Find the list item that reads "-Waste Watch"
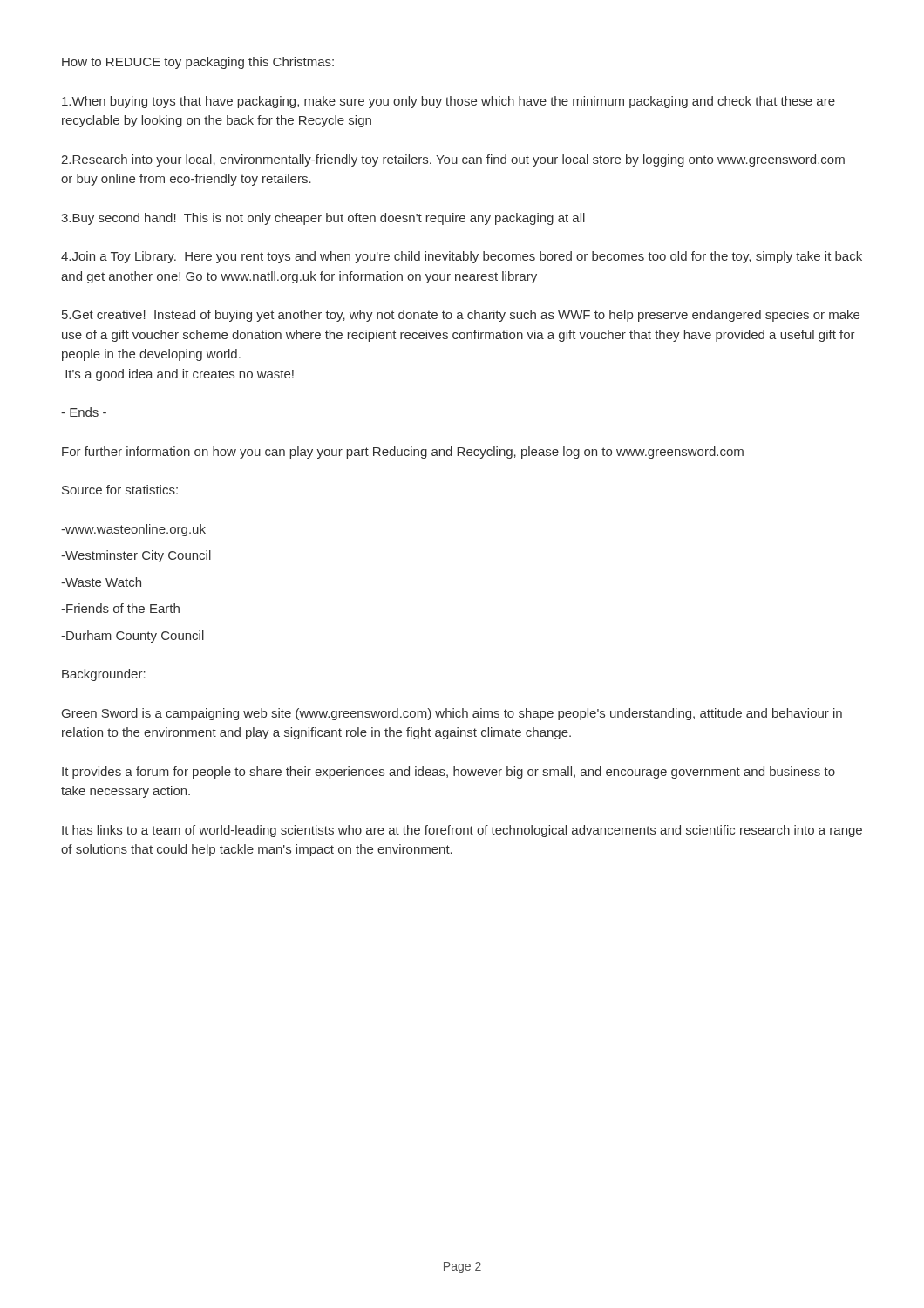This screenshot has height=1308, width=924. 102,582
